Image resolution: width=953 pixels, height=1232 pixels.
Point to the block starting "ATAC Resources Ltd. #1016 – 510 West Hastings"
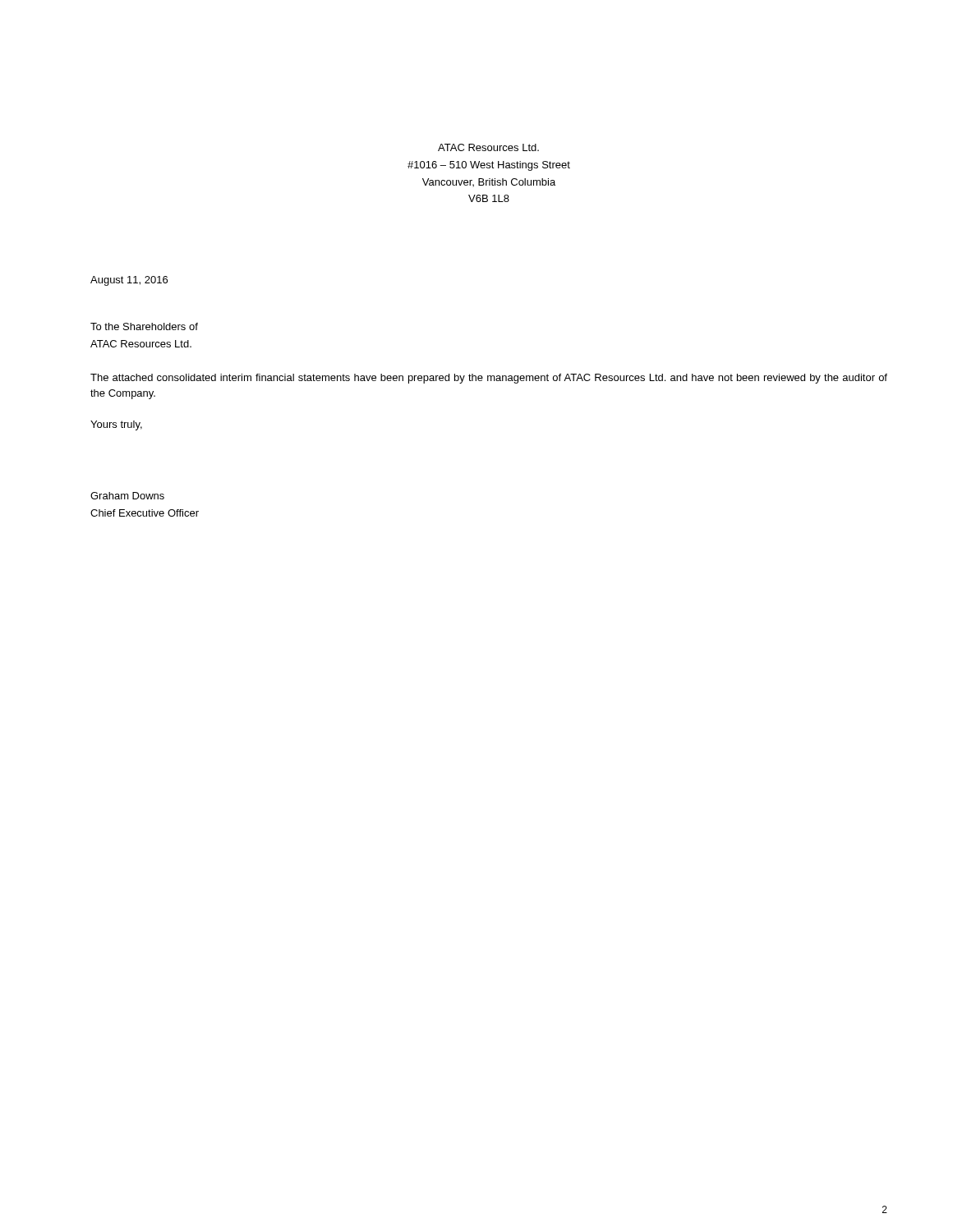489,173
